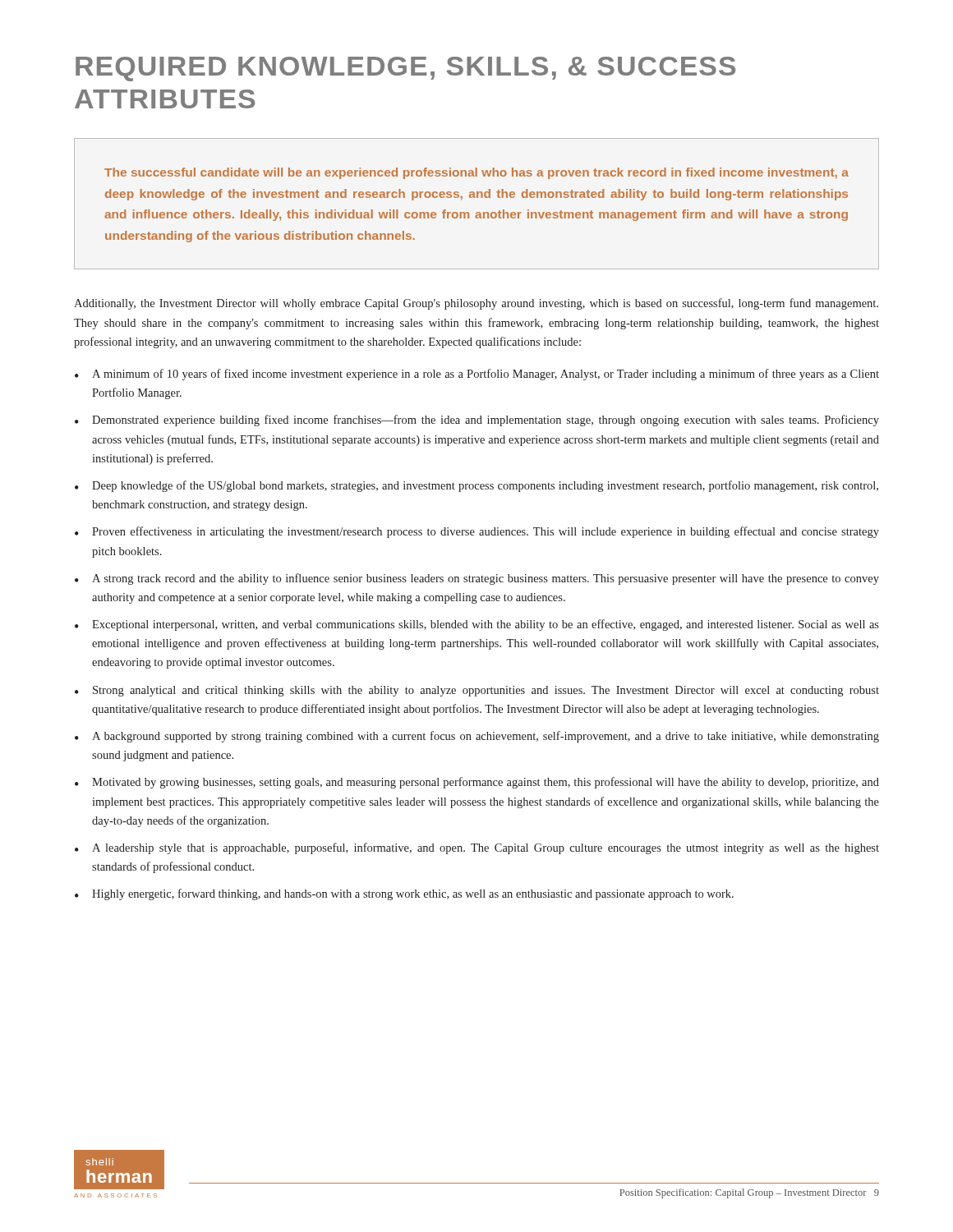
Task: Select the block starting "• Exceptional interpersonal, written, and verbal communications"
Action: [476, 644]
